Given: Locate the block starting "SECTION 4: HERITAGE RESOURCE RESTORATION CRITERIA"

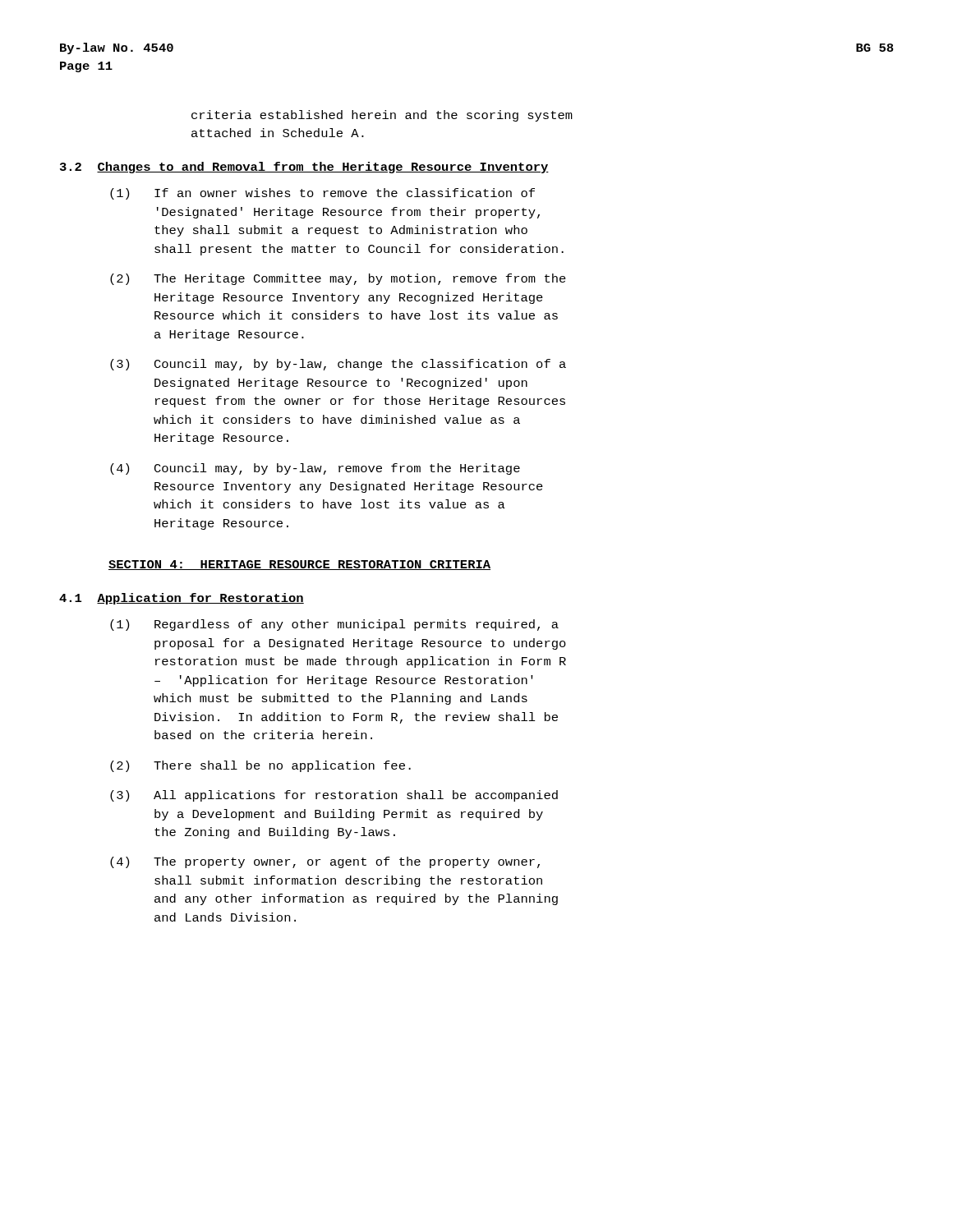Looking at the screenshot, I should pos(299,565).
